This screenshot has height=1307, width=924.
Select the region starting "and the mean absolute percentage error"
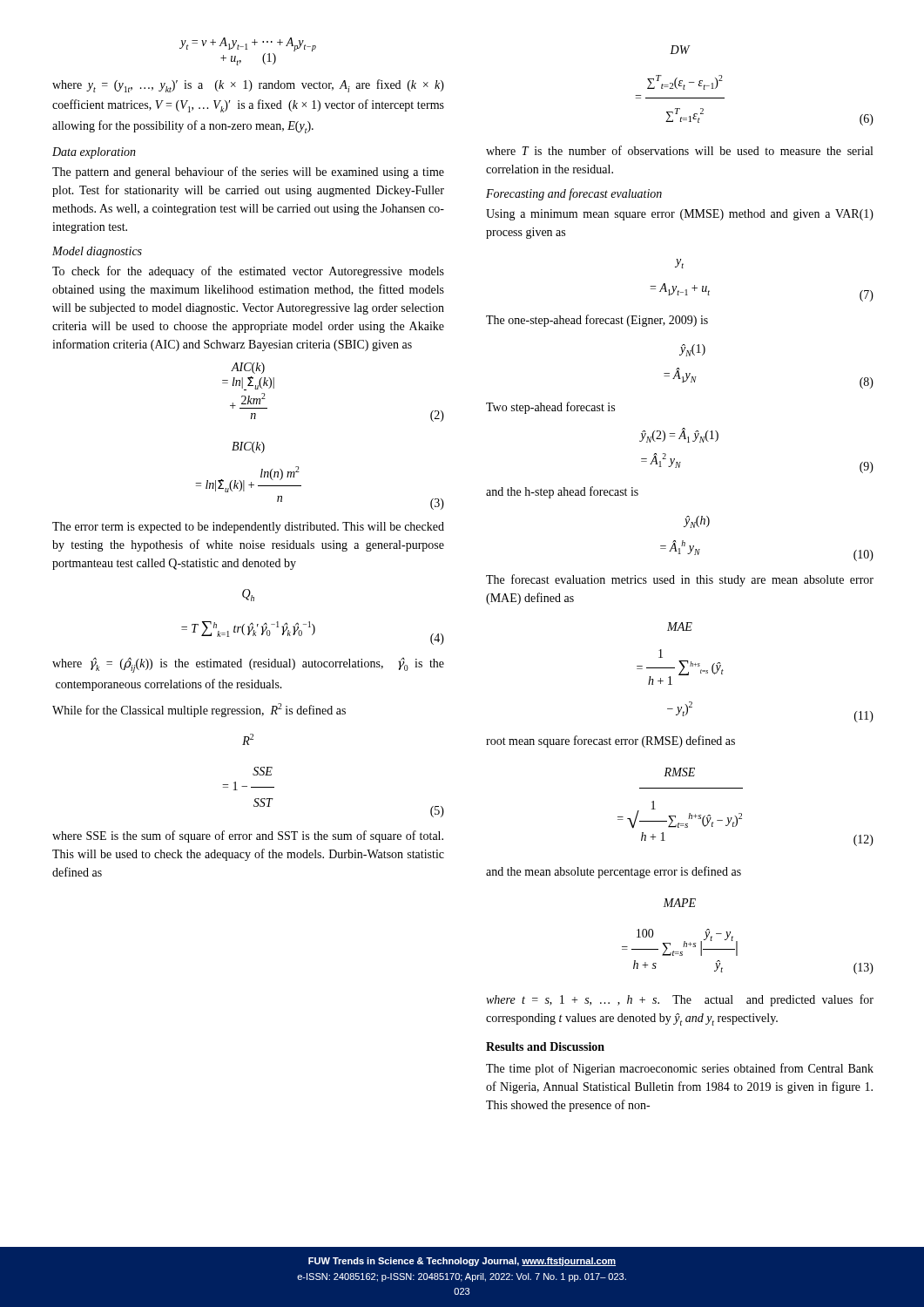[680, 872]
